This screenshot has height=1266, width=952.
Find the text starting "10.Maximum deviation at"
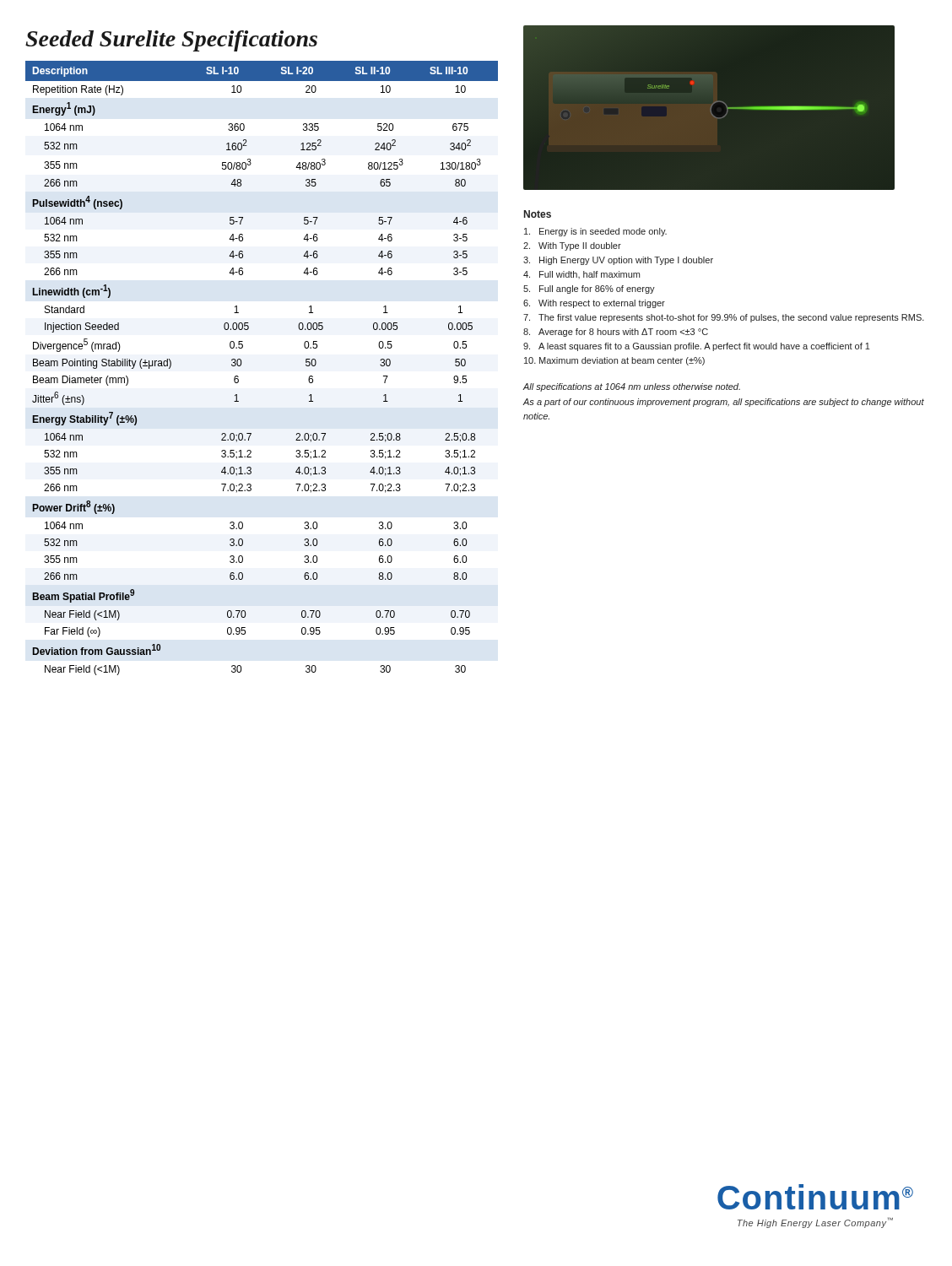click(614, 361)
